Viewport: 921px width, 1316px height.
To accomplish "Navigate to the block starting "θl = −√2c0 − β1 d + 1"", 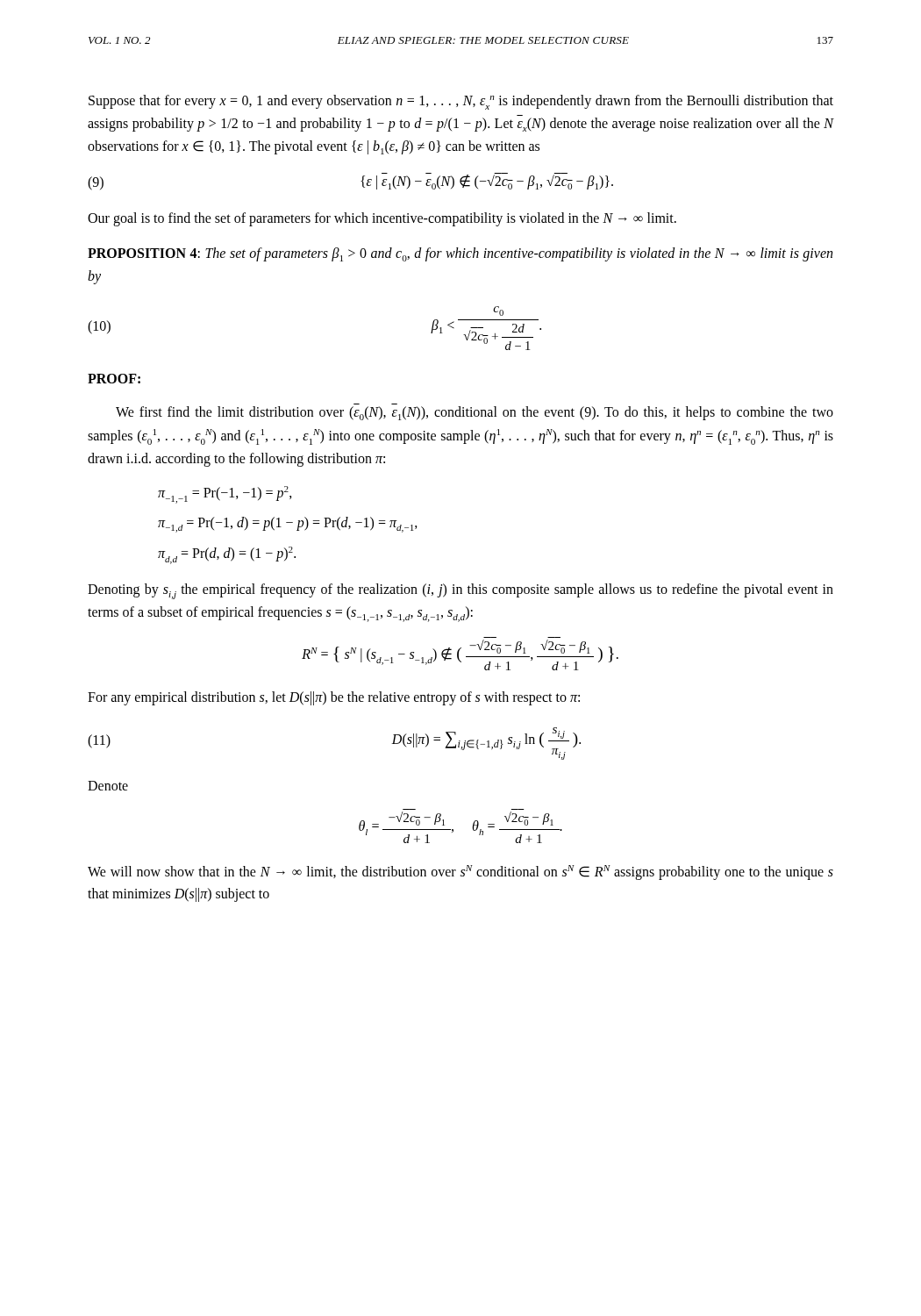I will [x=460, y=828].
